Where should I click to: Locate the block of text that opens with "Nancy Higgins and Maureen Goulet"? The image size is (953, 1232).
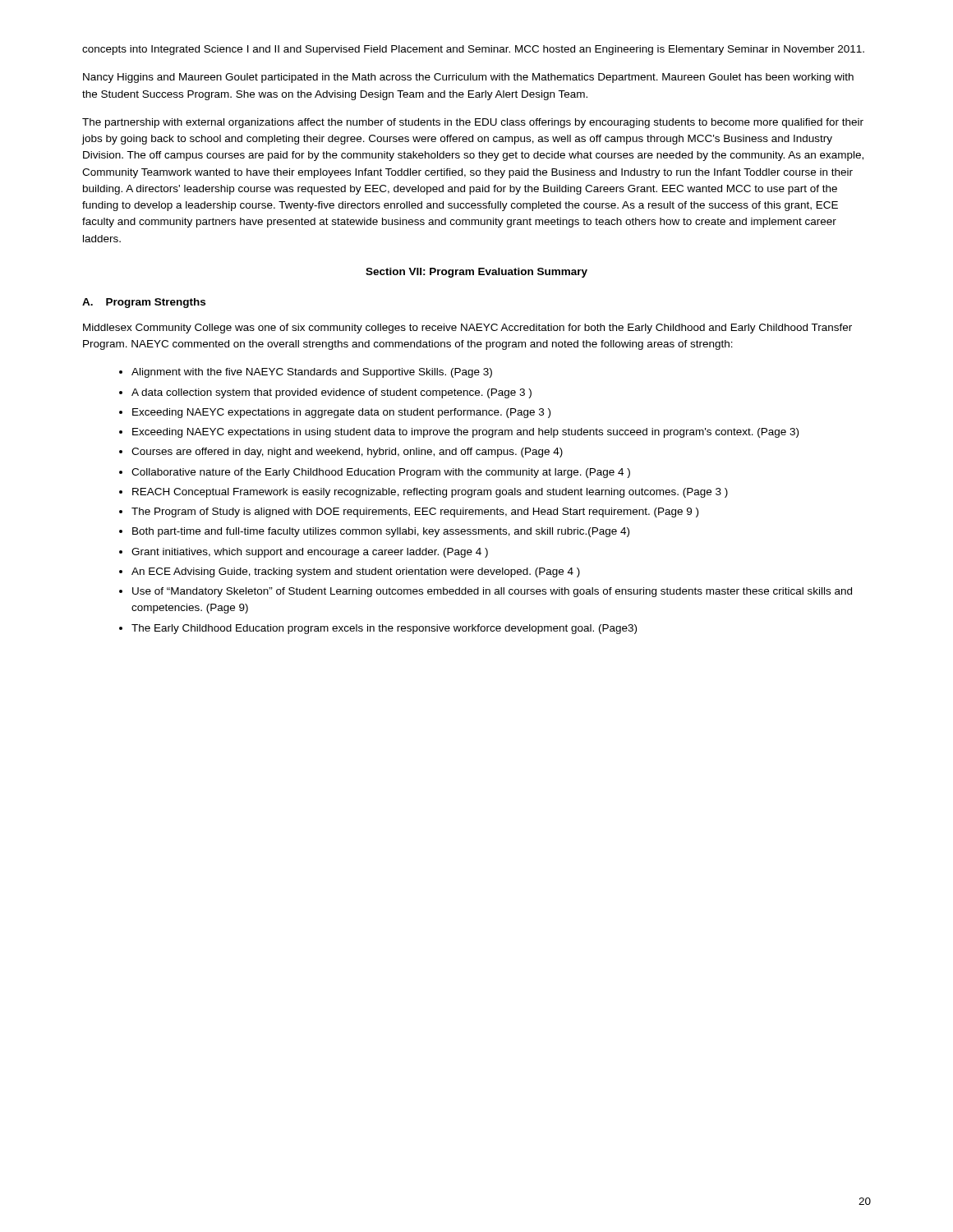pyautogui.click(x=468, y=85)
